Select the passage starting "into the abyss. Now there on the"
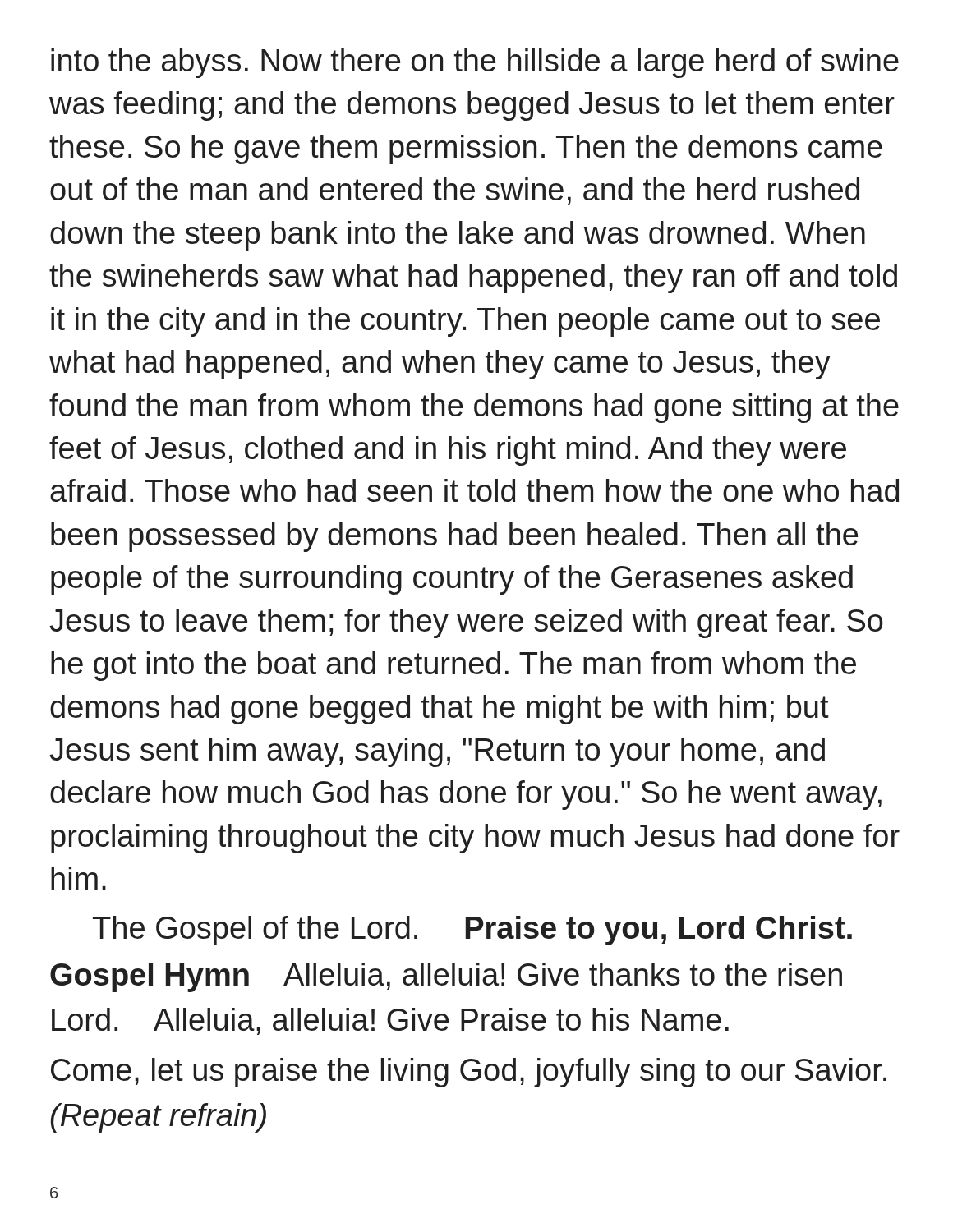This screenshot has height=1232, width=953. [475, 470]
